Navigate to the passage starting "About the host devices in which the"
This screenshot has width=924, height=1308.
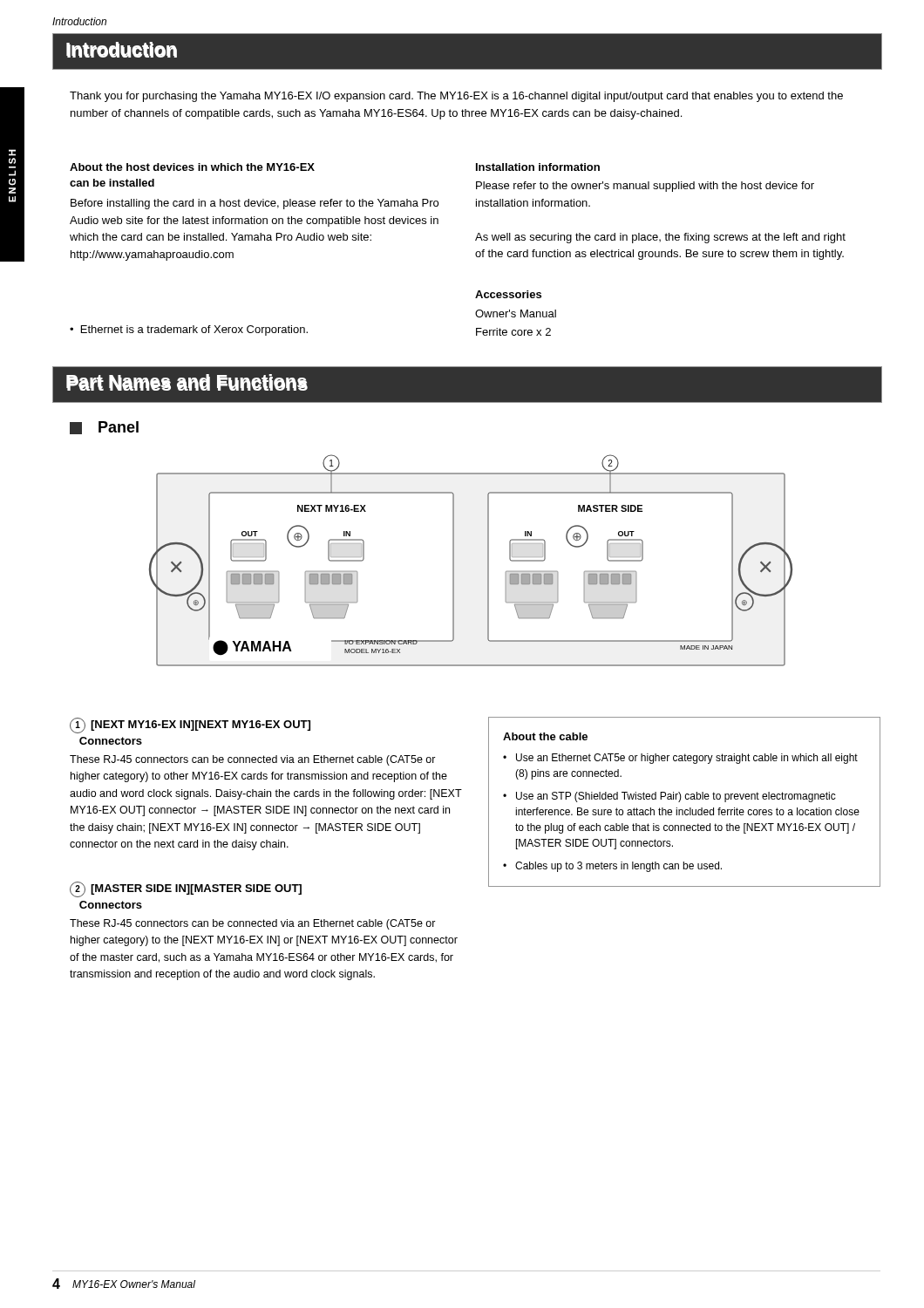192,175
